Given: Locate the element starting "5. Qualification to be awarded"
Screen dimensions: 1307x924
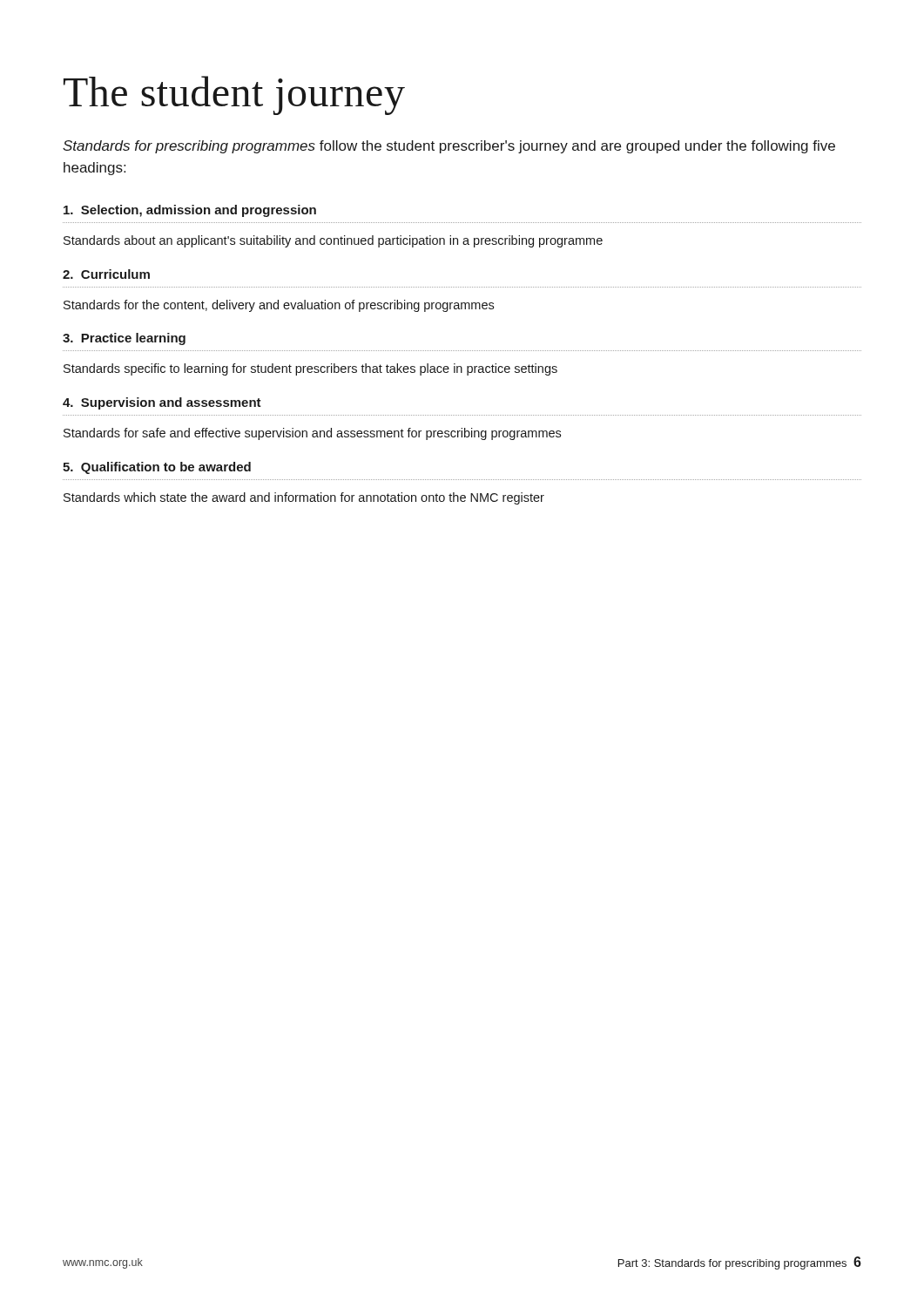Looking at the screenshot, I should tap(157, 466).
